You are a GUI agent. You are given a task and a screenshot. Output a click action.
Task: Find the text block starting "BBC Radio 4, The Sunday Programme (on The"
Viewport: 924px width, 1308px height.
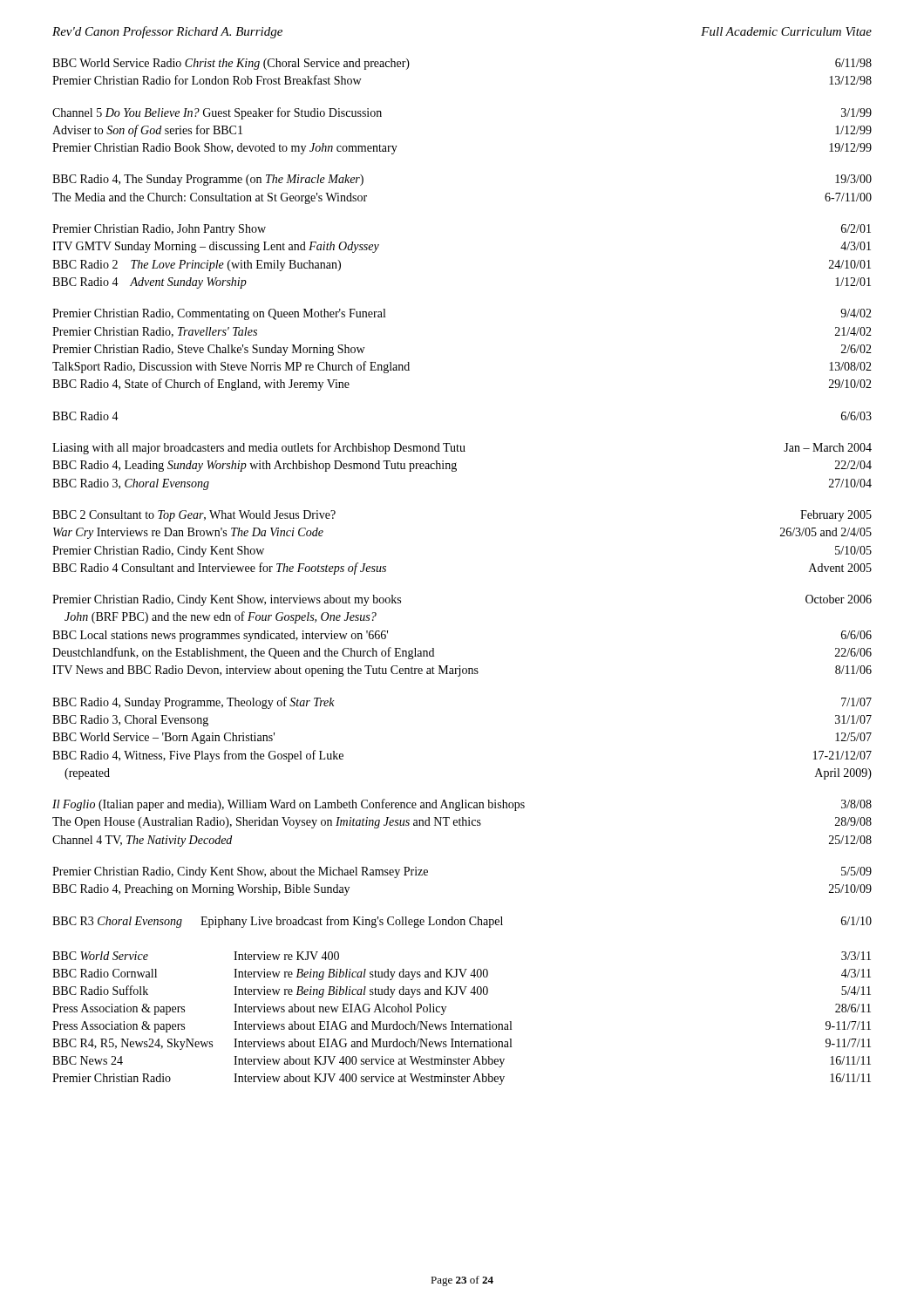tap(197, 180)
